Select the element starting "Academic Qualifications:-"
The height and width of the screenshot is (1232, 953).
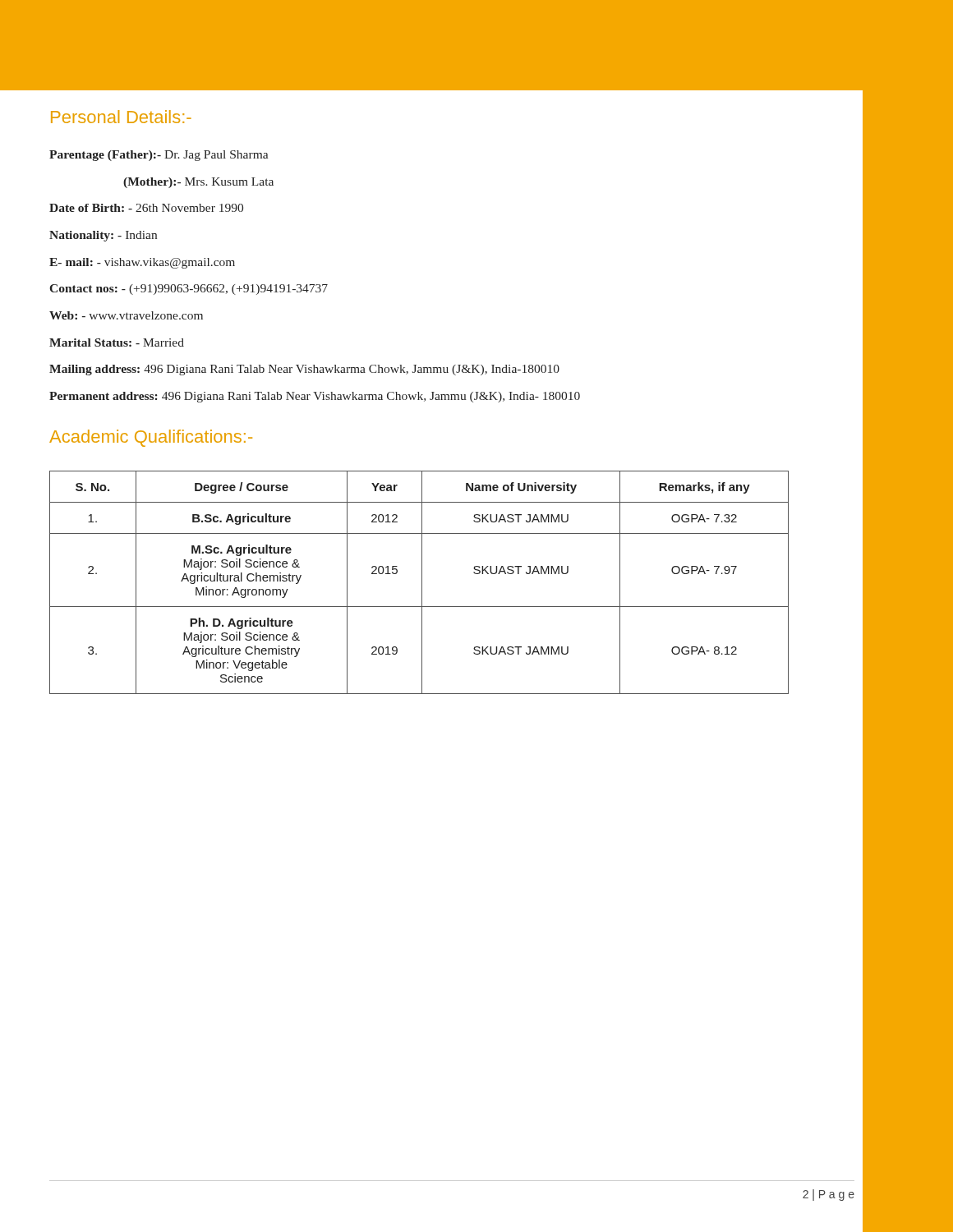point(151,438)
